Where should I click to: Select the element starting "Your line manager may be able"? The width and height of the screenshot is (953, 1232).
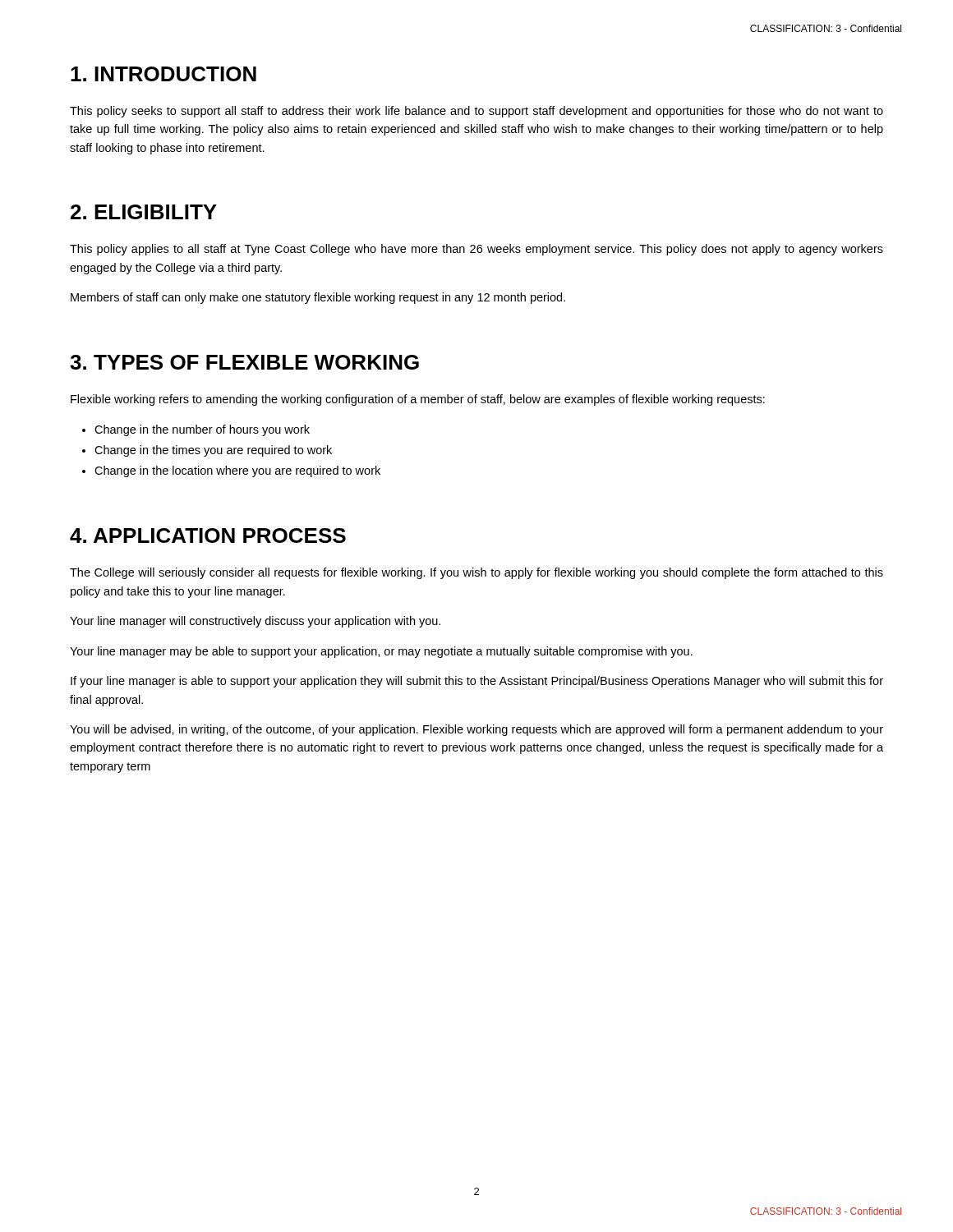click(381, 651)
